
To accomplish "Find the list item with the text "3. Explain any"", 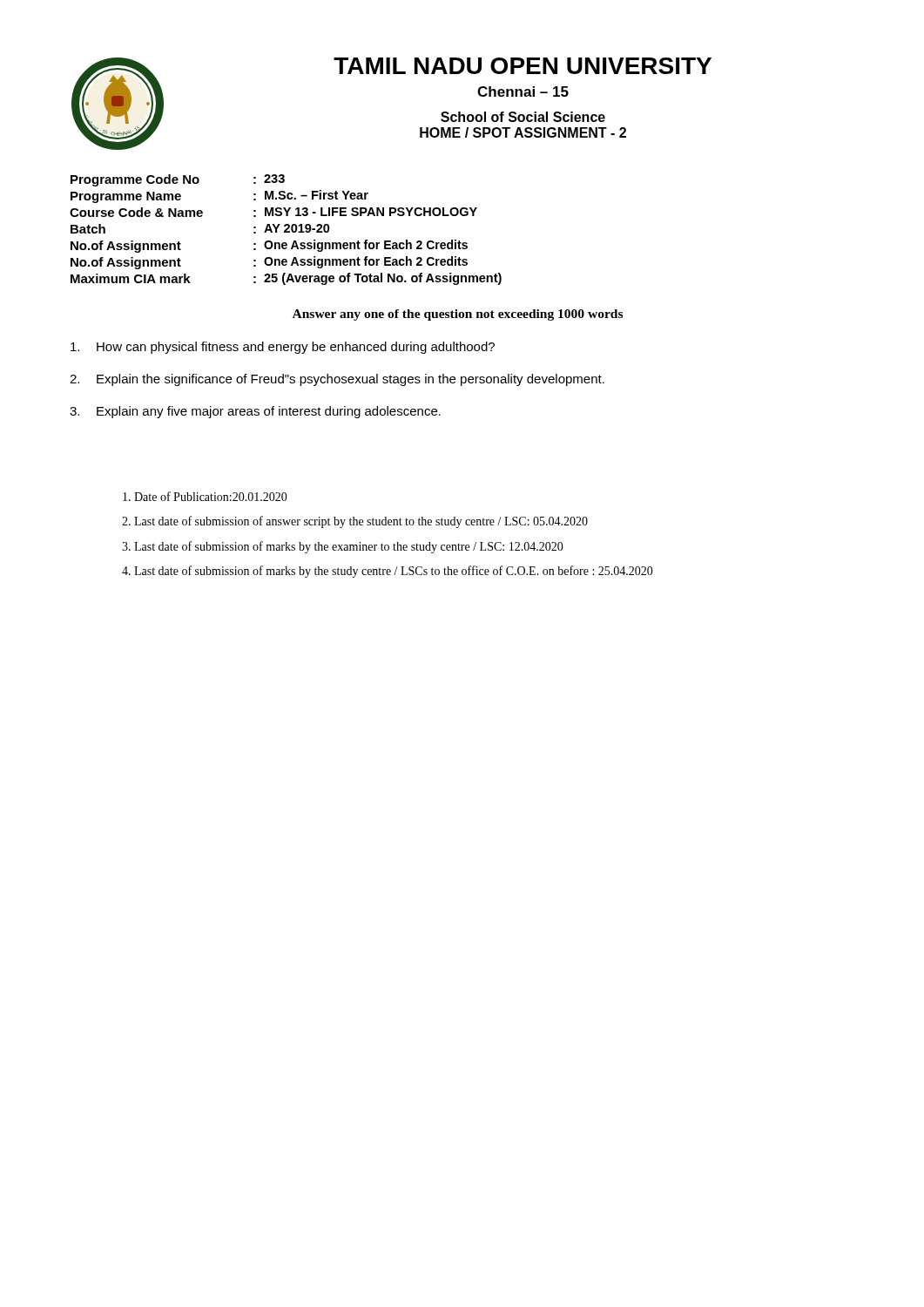I will tap(255, 412).
